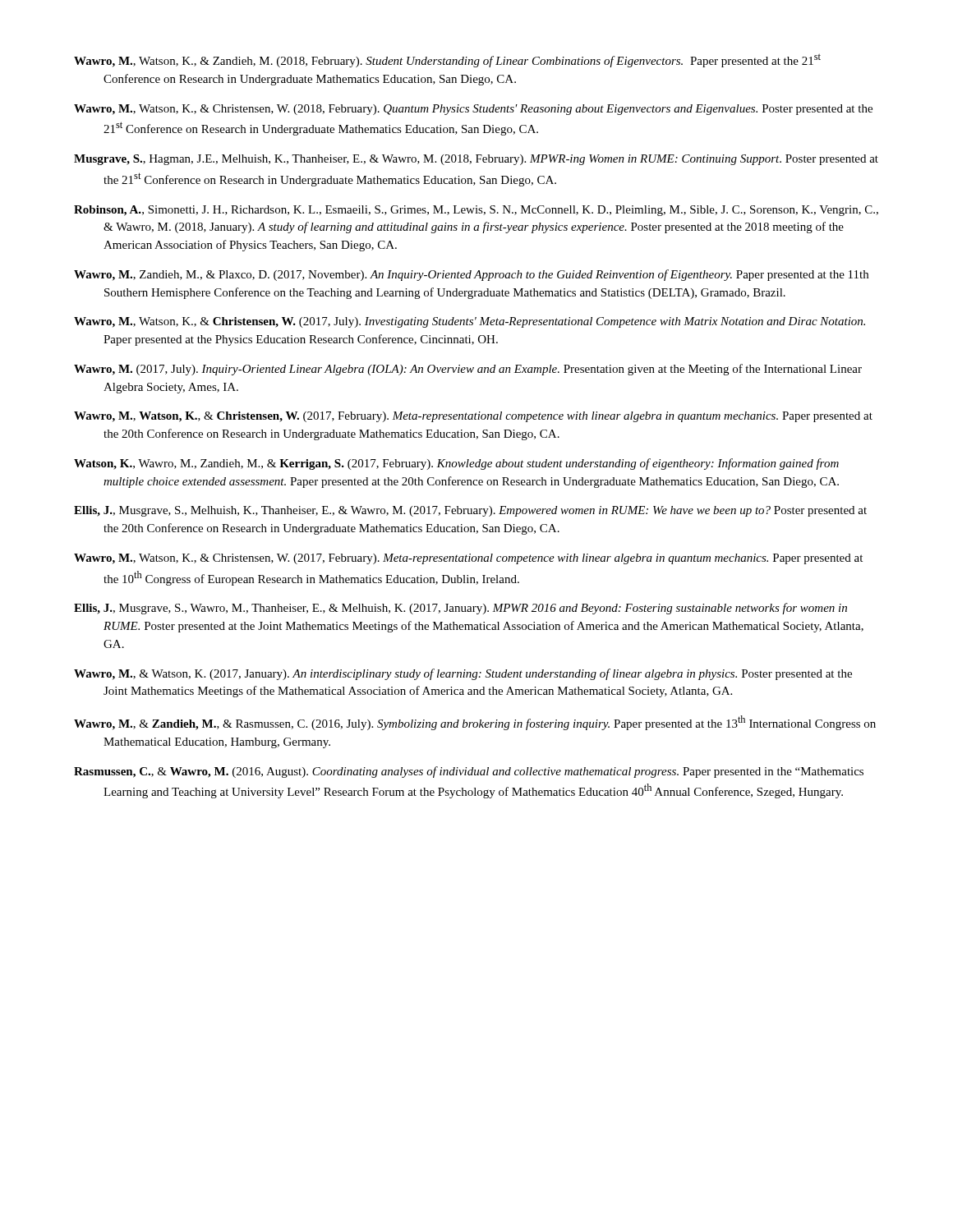Point to the block beginning "Wawro, M., & Zandieh, M., & Rasmussen,"

475,731
